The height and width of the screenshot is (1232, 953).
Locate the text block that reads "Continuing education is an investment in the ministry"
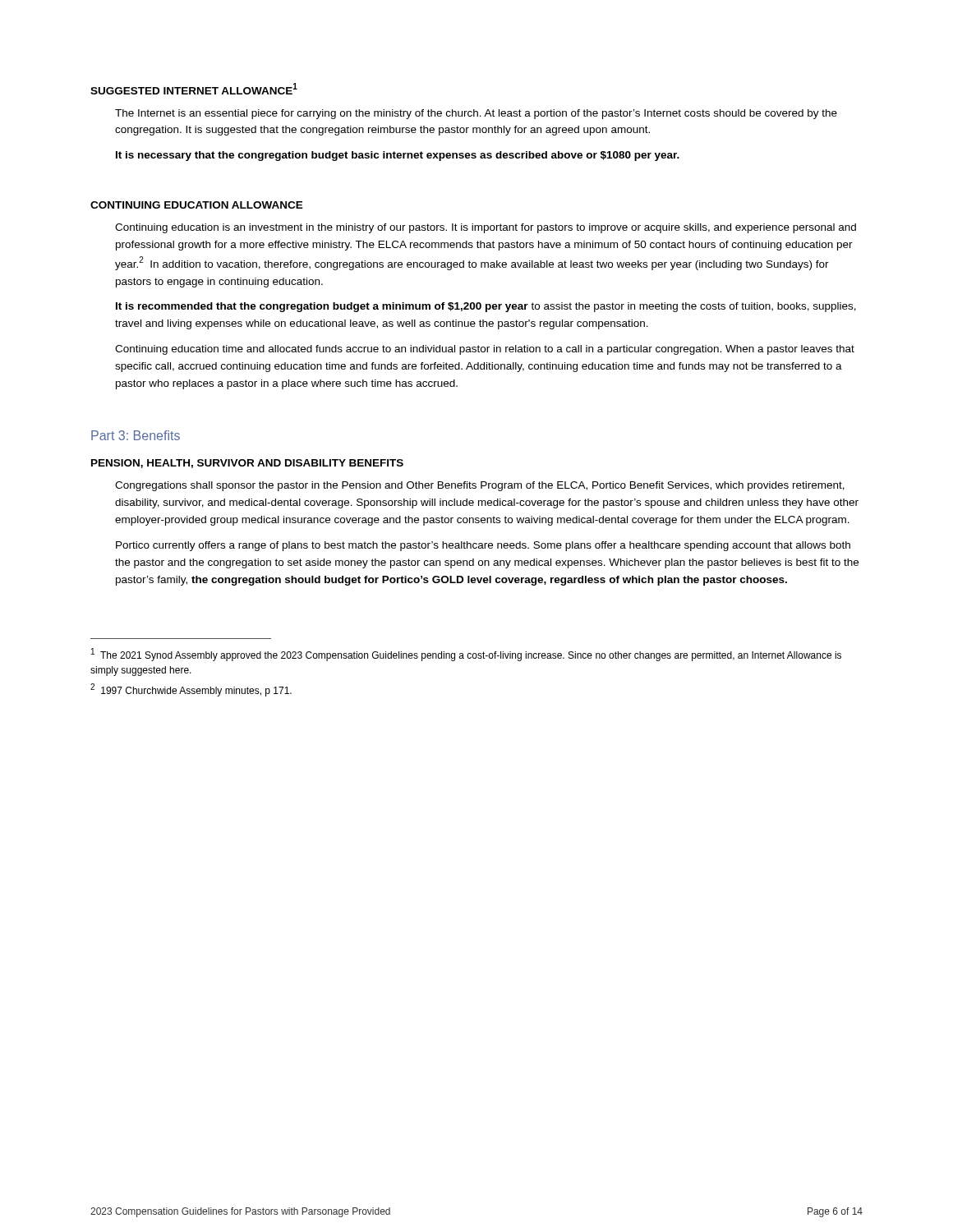pos(486,254)
